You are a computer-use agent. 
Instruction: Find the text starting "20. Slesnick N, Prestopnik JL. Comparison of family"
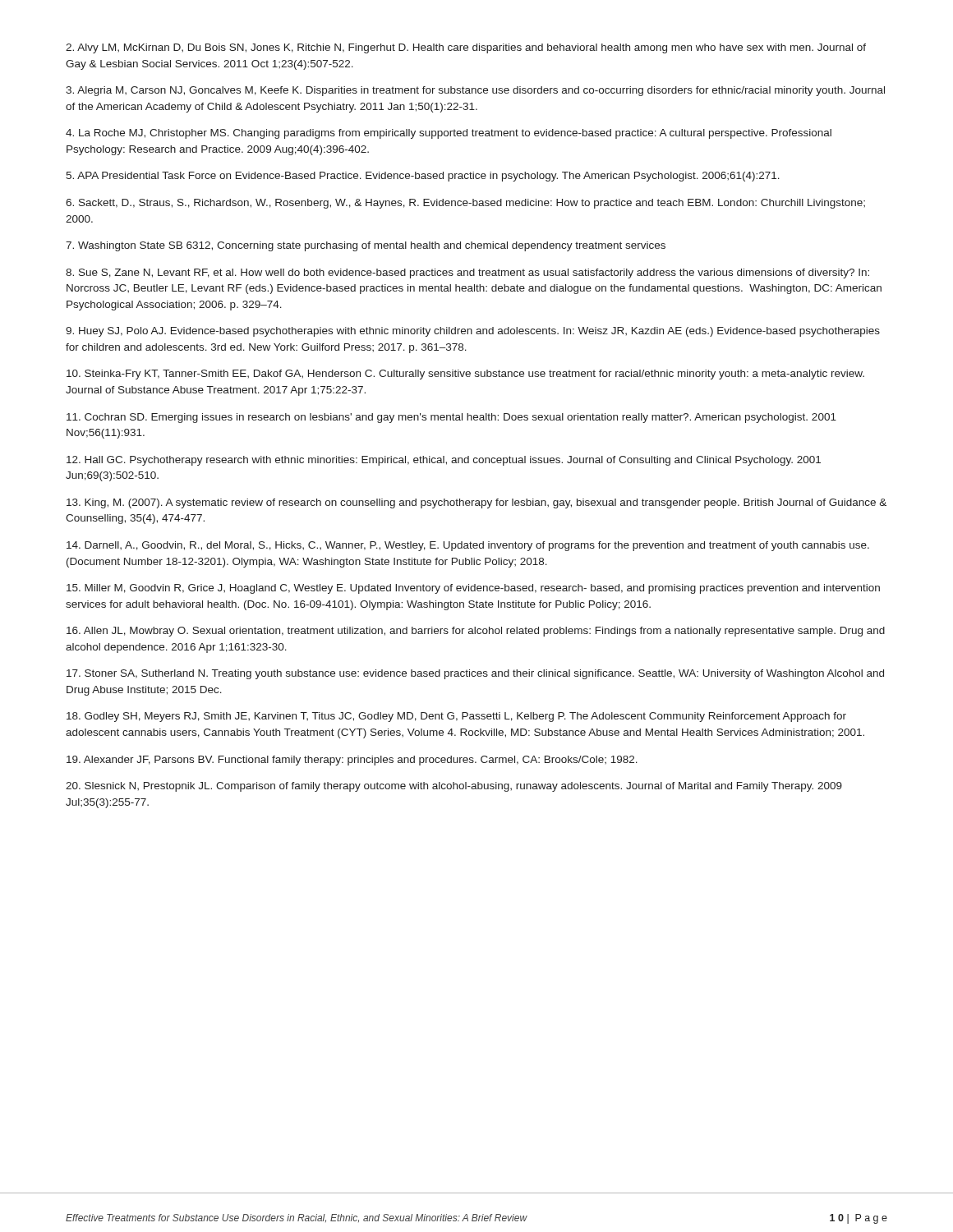click(454, 794)
